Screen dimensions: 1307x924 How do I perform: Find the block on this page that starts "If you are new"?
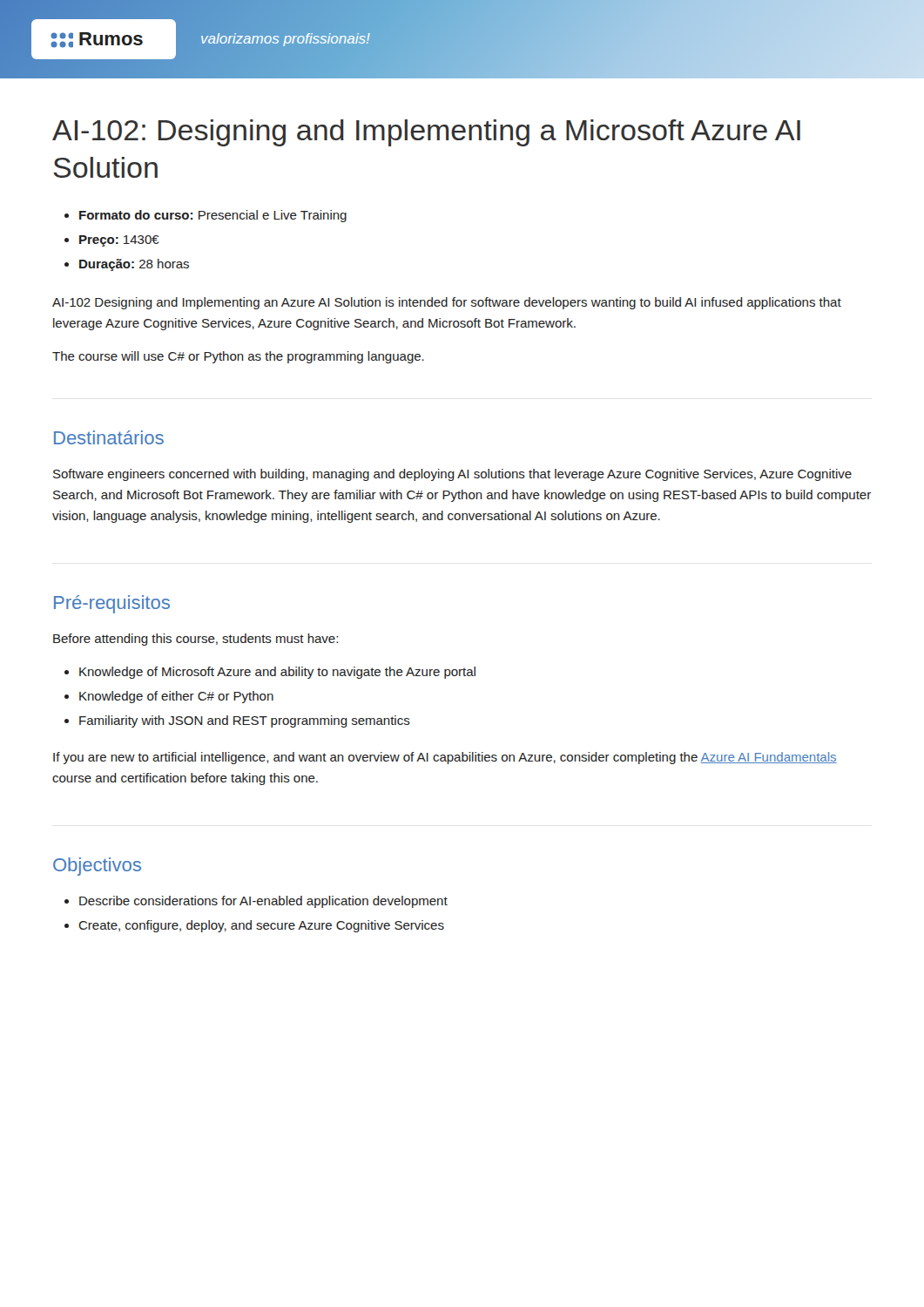tap(444, 767)
